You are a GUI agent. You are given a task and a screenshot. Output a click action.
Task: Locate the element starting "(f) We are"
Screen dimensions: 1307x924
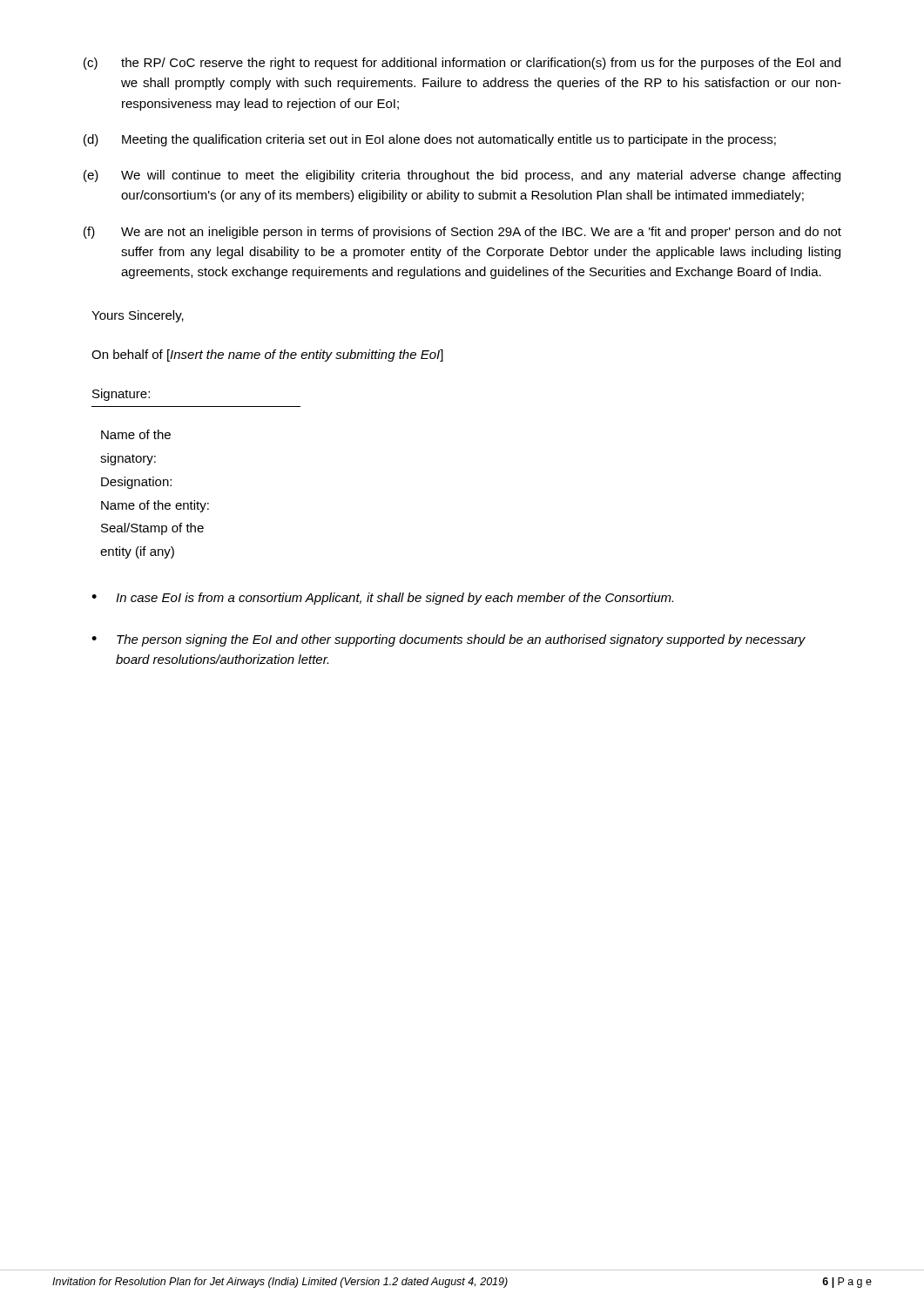[x=462, y=251]
